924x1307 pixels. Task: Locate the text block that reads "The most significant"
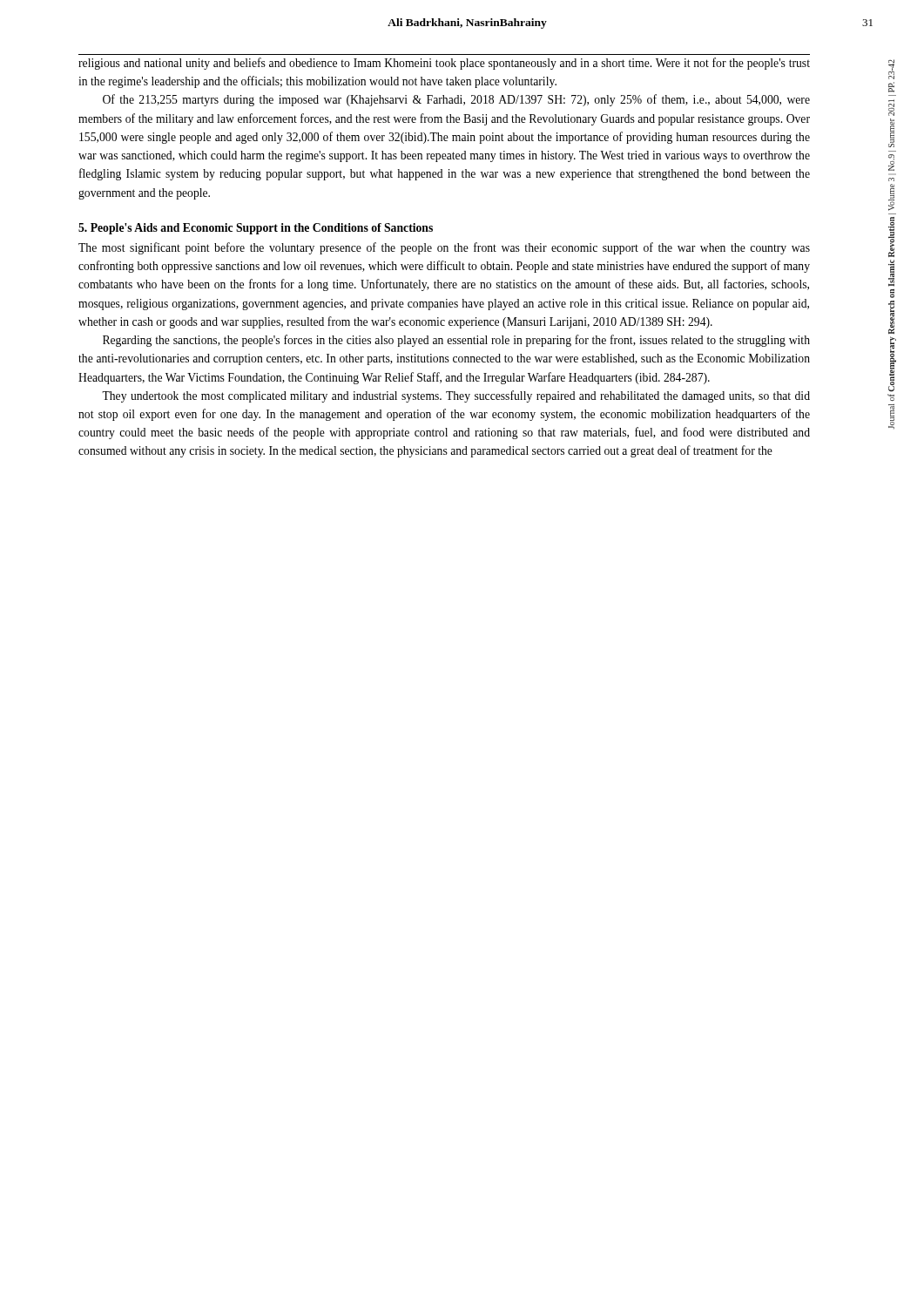444,285
